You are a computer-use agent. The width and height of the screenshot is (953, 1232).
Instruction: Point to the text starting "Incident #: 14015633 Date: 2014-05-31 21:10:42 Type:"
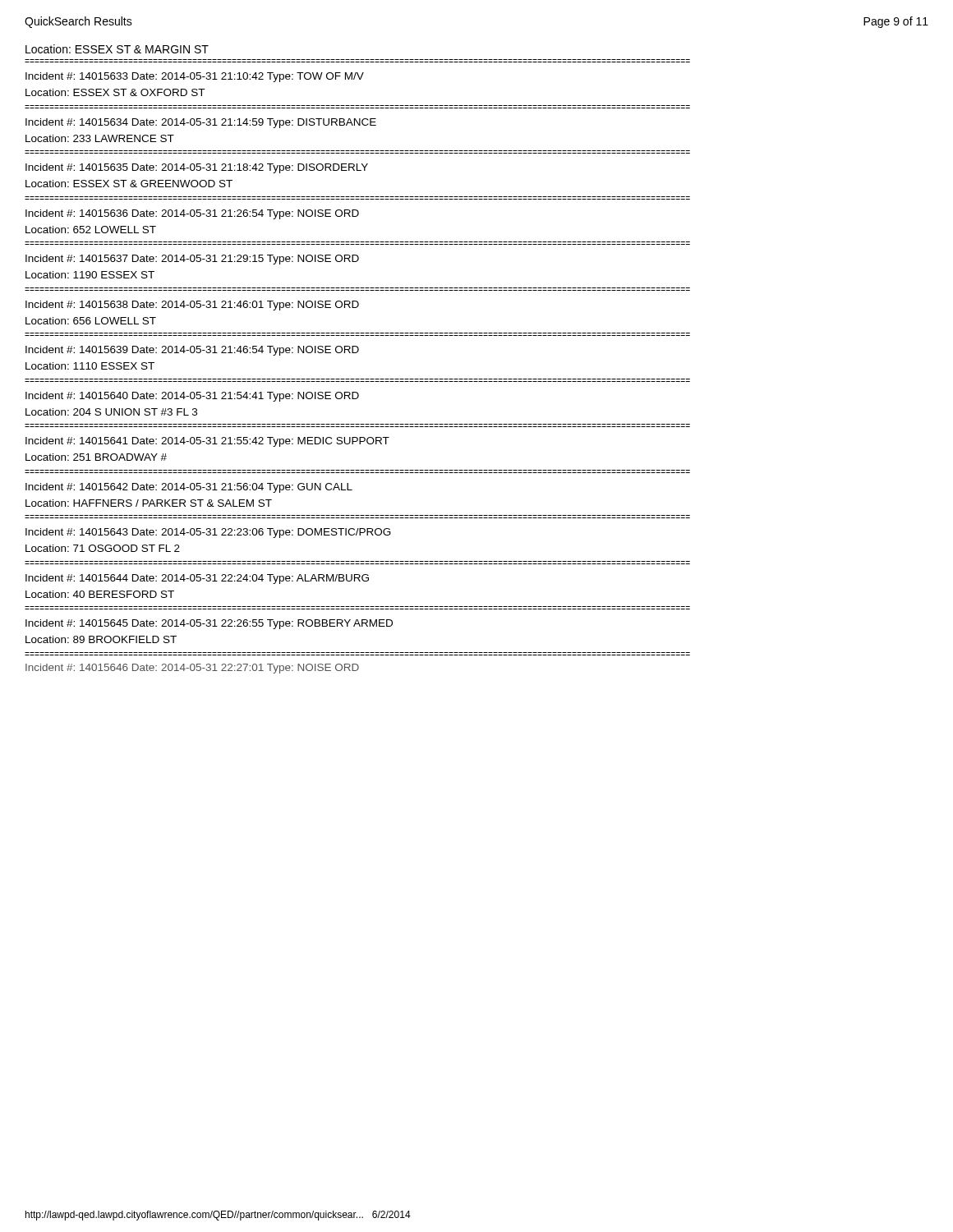(x=195, y=77)
